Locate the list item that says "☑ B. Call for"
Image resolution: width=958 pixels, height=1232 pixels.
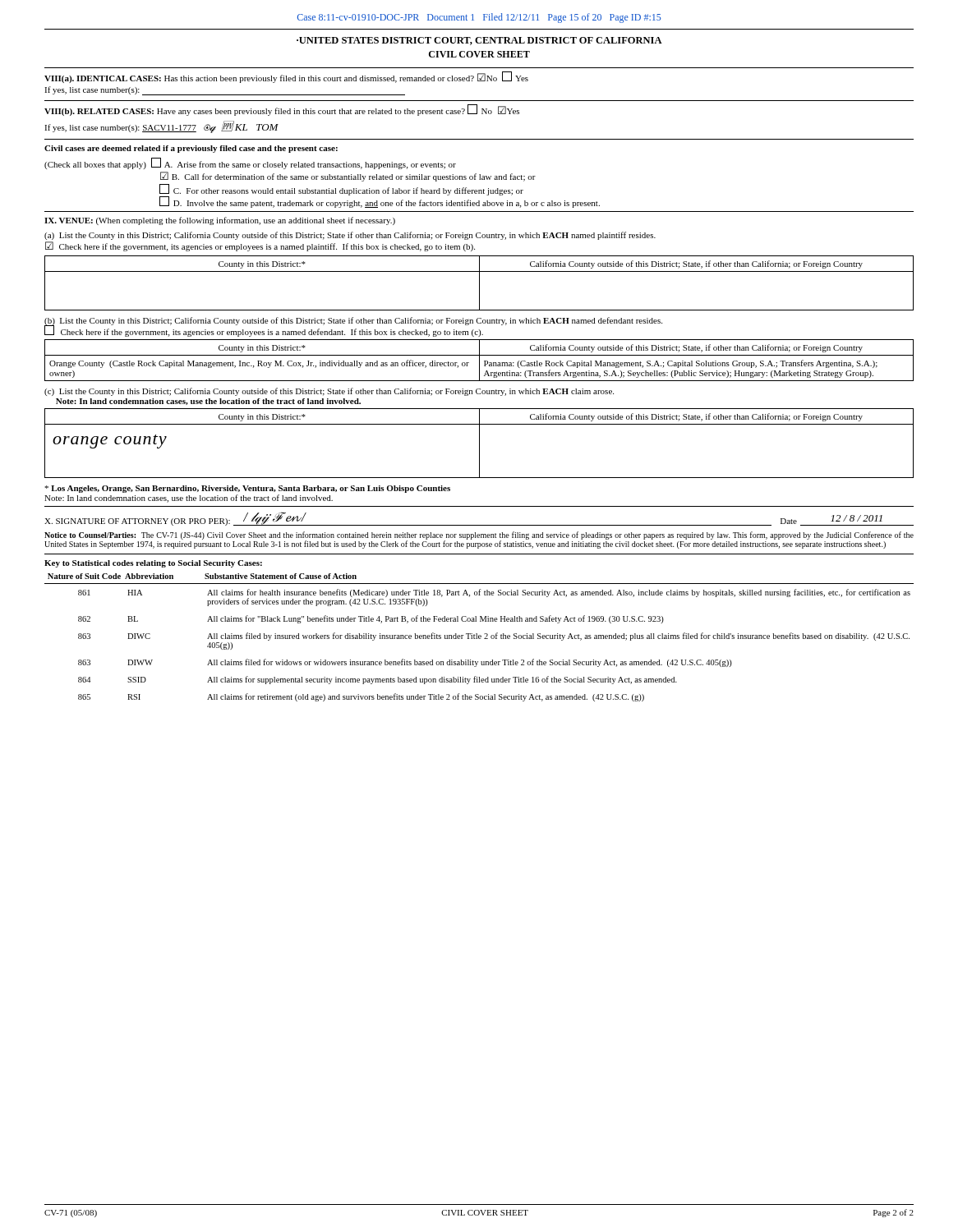coord(347,176)
